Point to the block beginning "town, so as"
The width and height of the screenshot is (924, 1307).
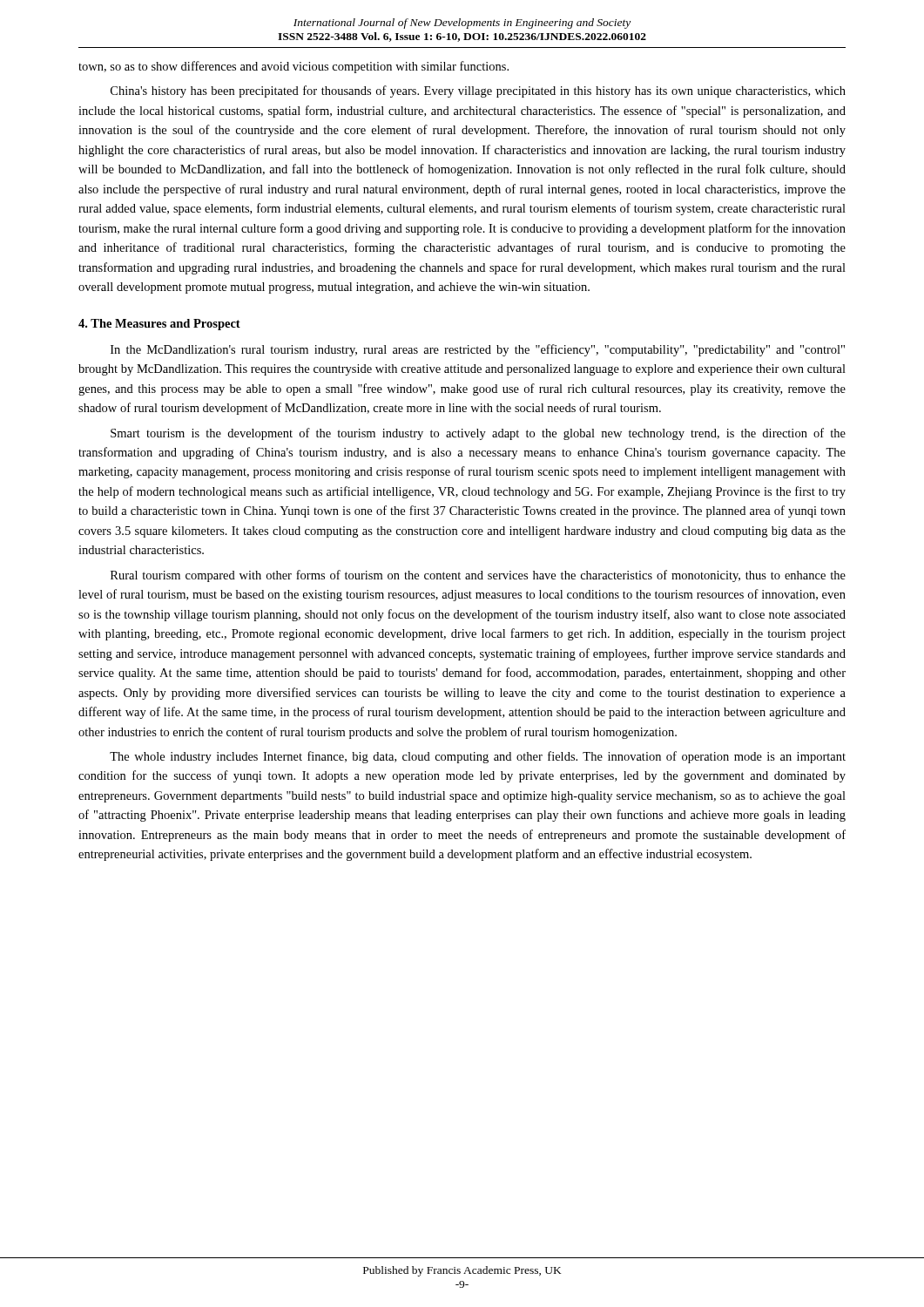pyautogui.click(x=294, y=66)
